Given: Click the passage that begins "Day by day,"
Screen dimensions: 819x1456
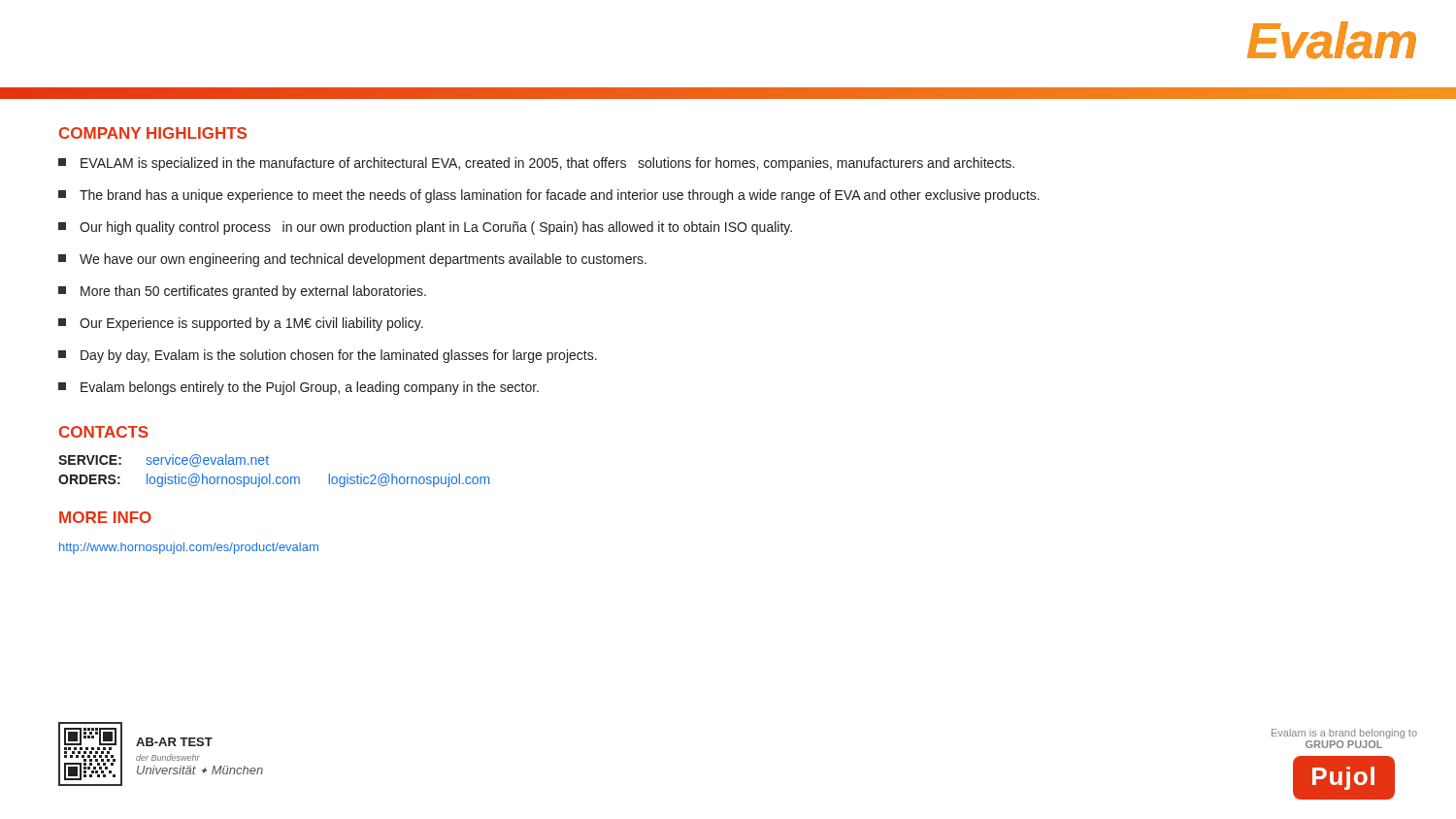Looking at the screenshot, I should point(328,356).
